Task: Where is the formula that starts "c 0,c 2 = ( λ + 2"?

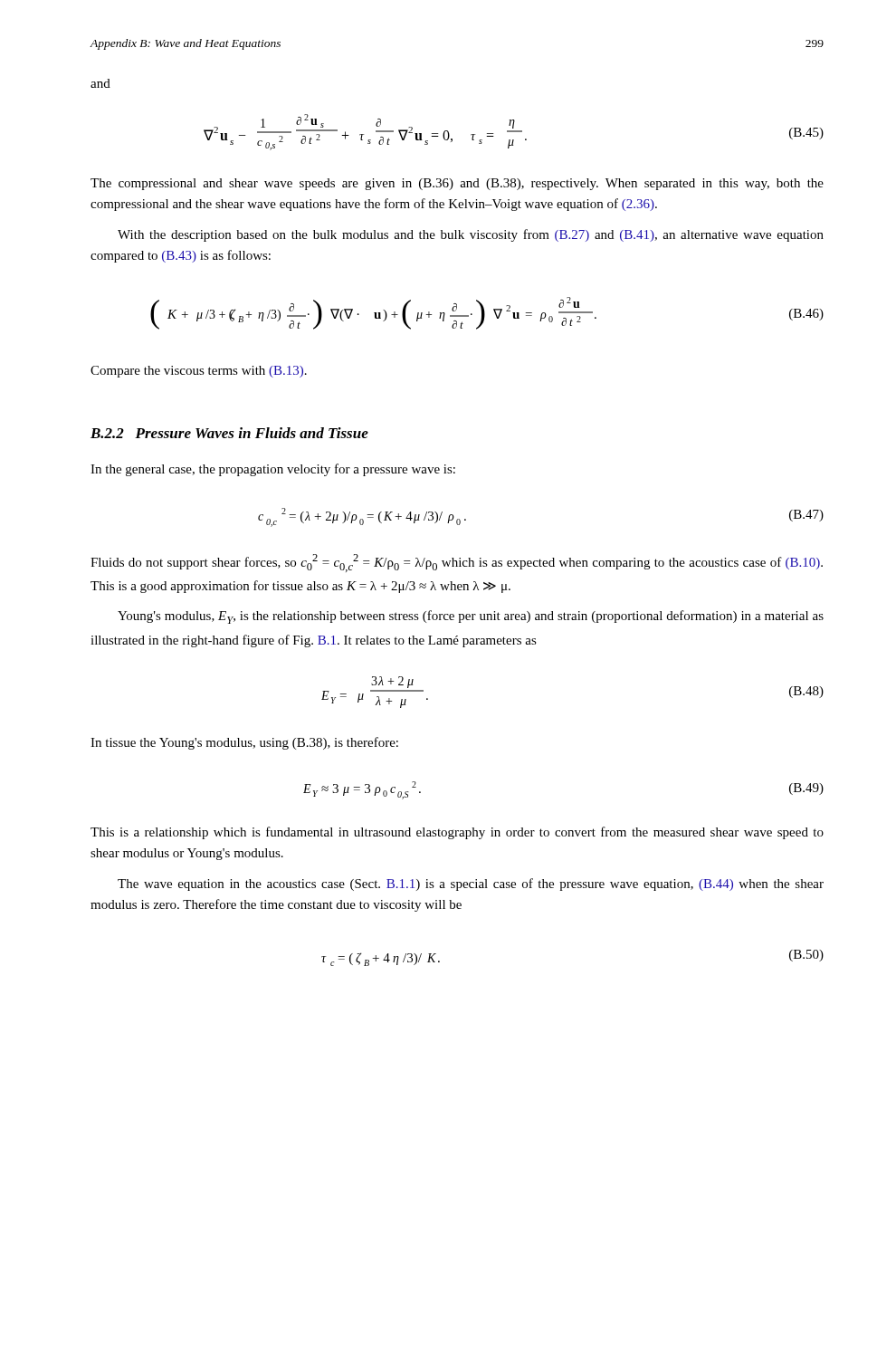Action: click(349, 516)
